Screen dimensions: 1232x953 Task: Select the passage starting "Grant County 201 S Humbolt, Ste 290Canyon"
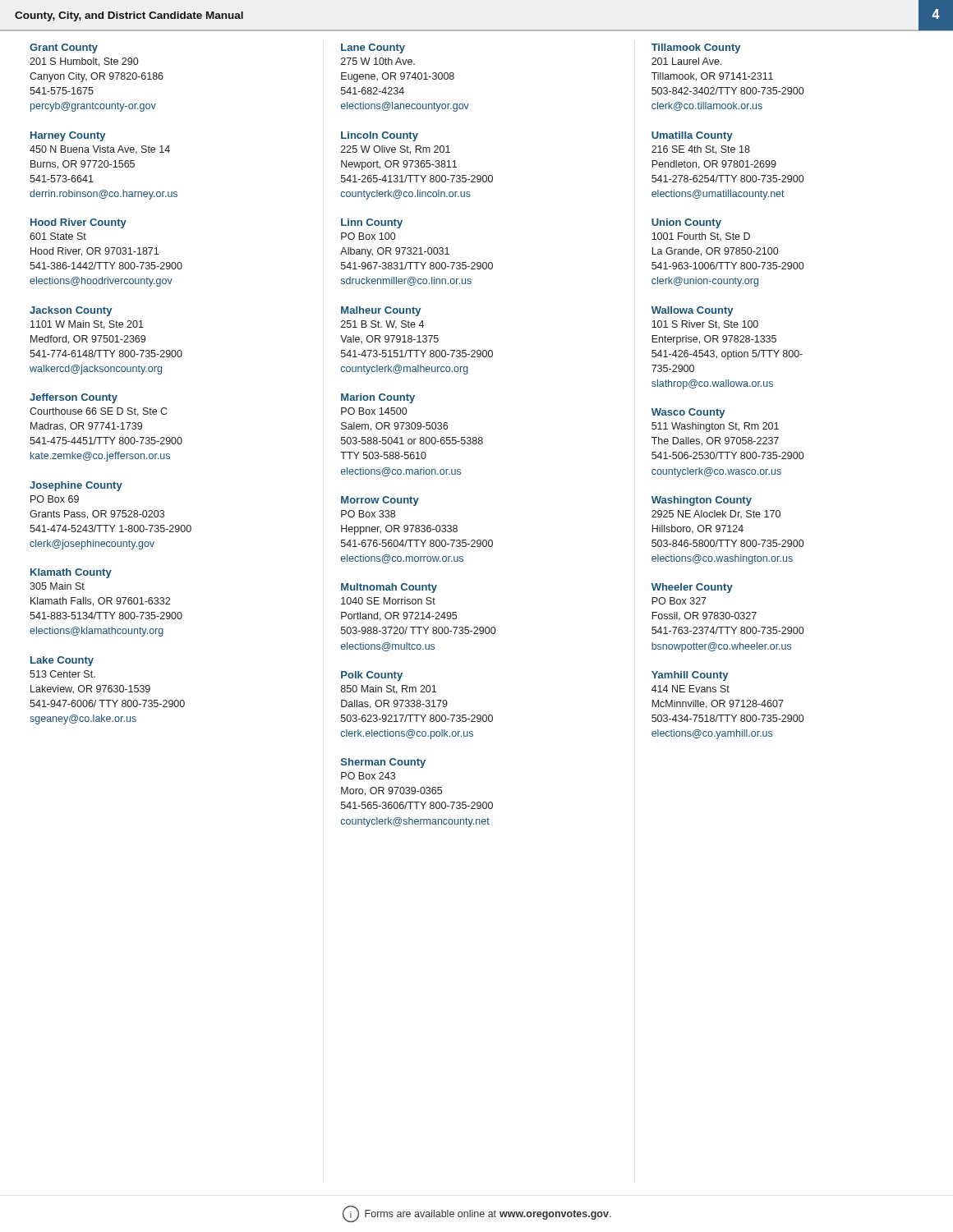169,77
